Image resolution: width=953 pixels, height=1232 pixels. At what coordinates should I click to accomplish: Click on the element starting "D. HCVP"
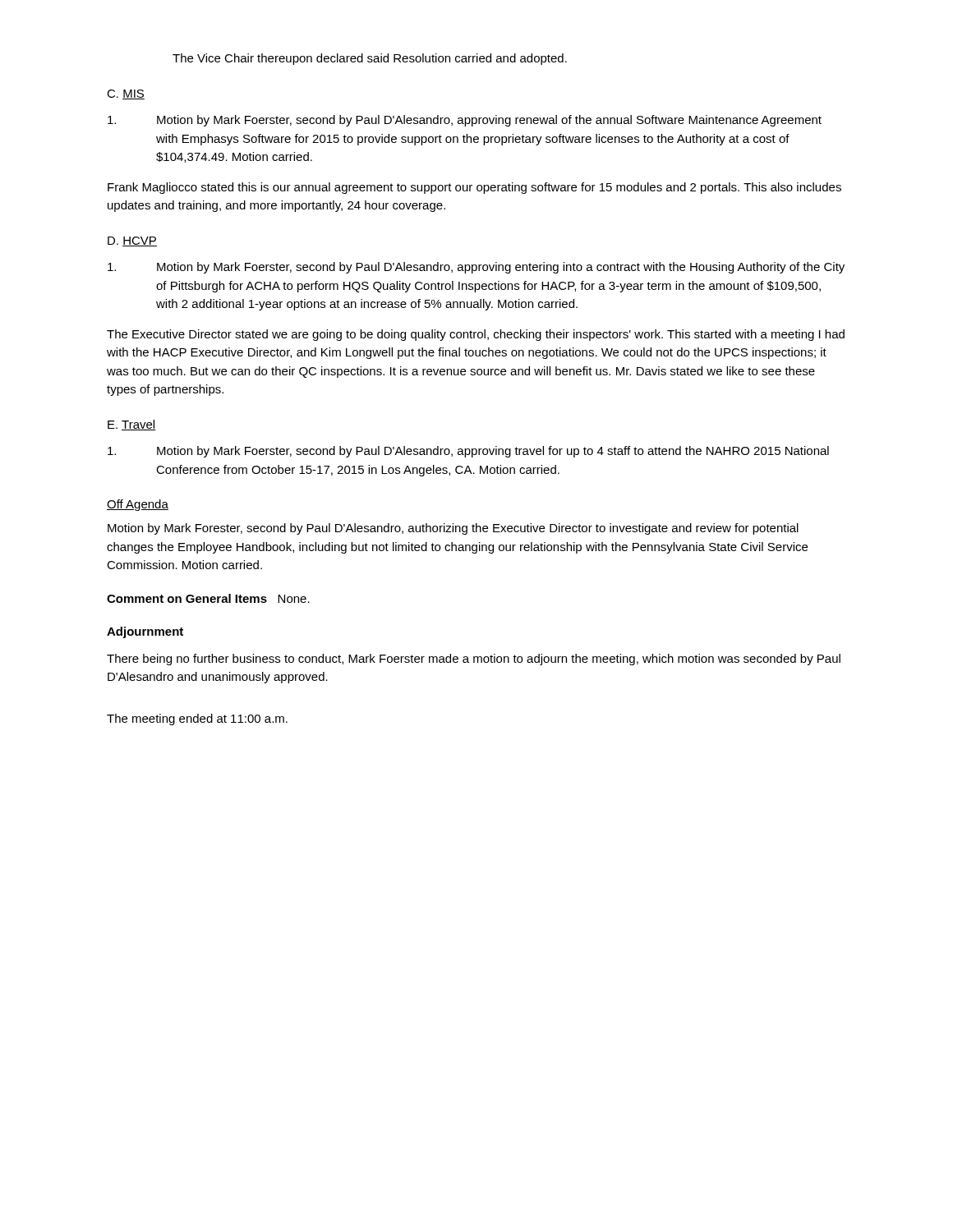(132, 240)
